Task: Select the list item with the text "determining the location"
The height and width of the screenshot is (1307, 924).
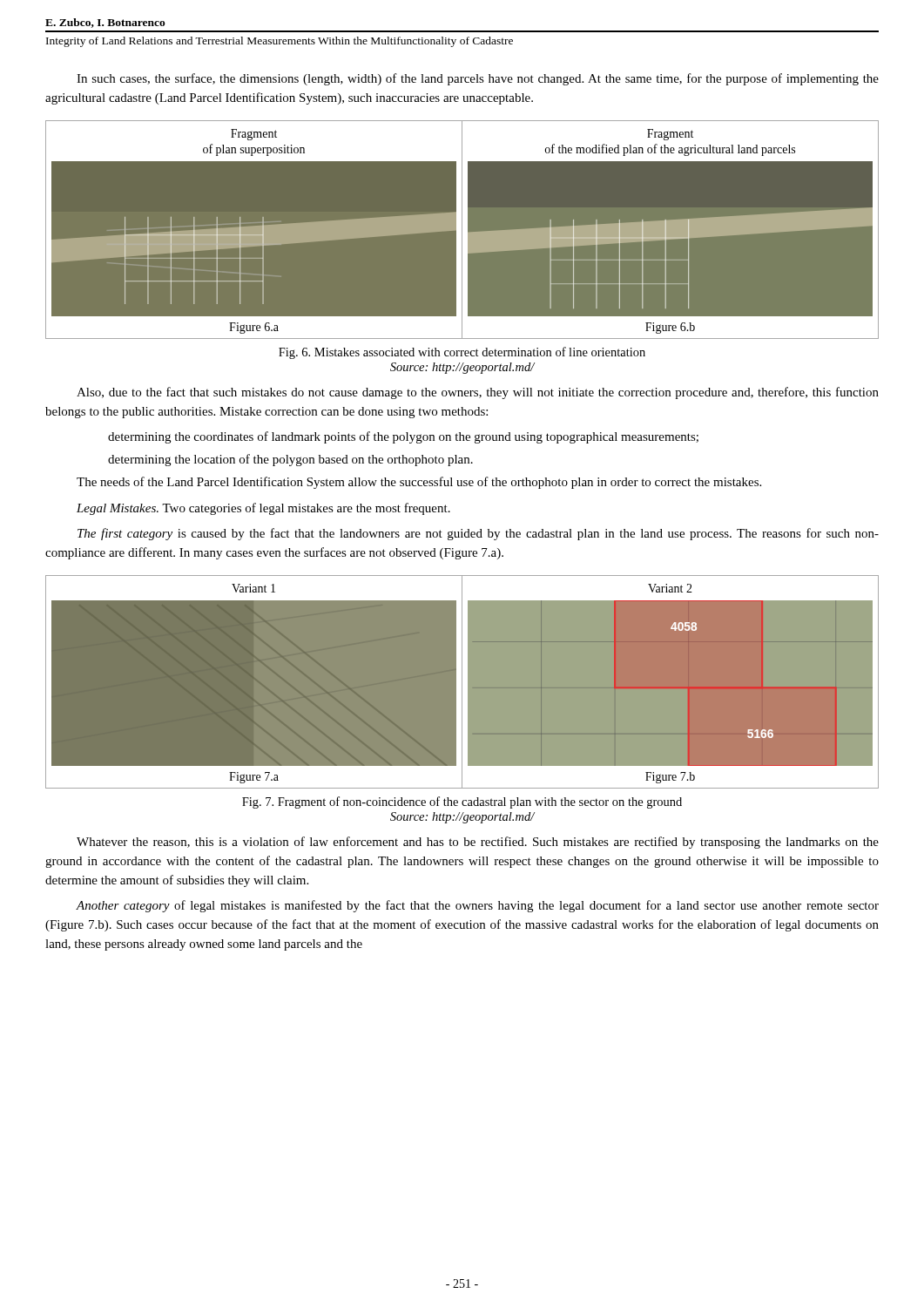Action: pyautogui.click(x=462, y=460)
